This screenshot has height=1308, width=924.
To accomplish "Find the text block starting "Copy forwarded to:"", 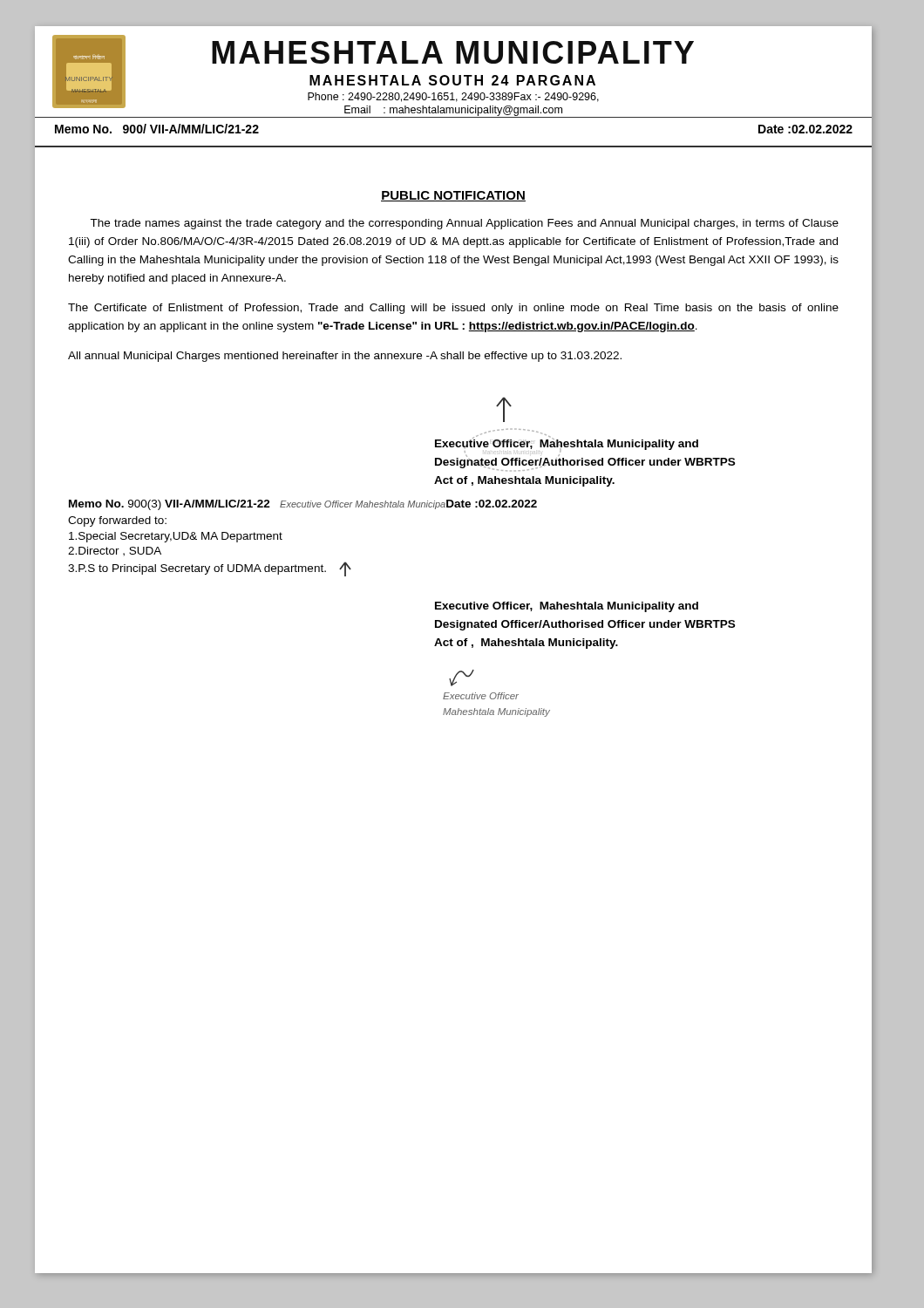I will [118, 520].
